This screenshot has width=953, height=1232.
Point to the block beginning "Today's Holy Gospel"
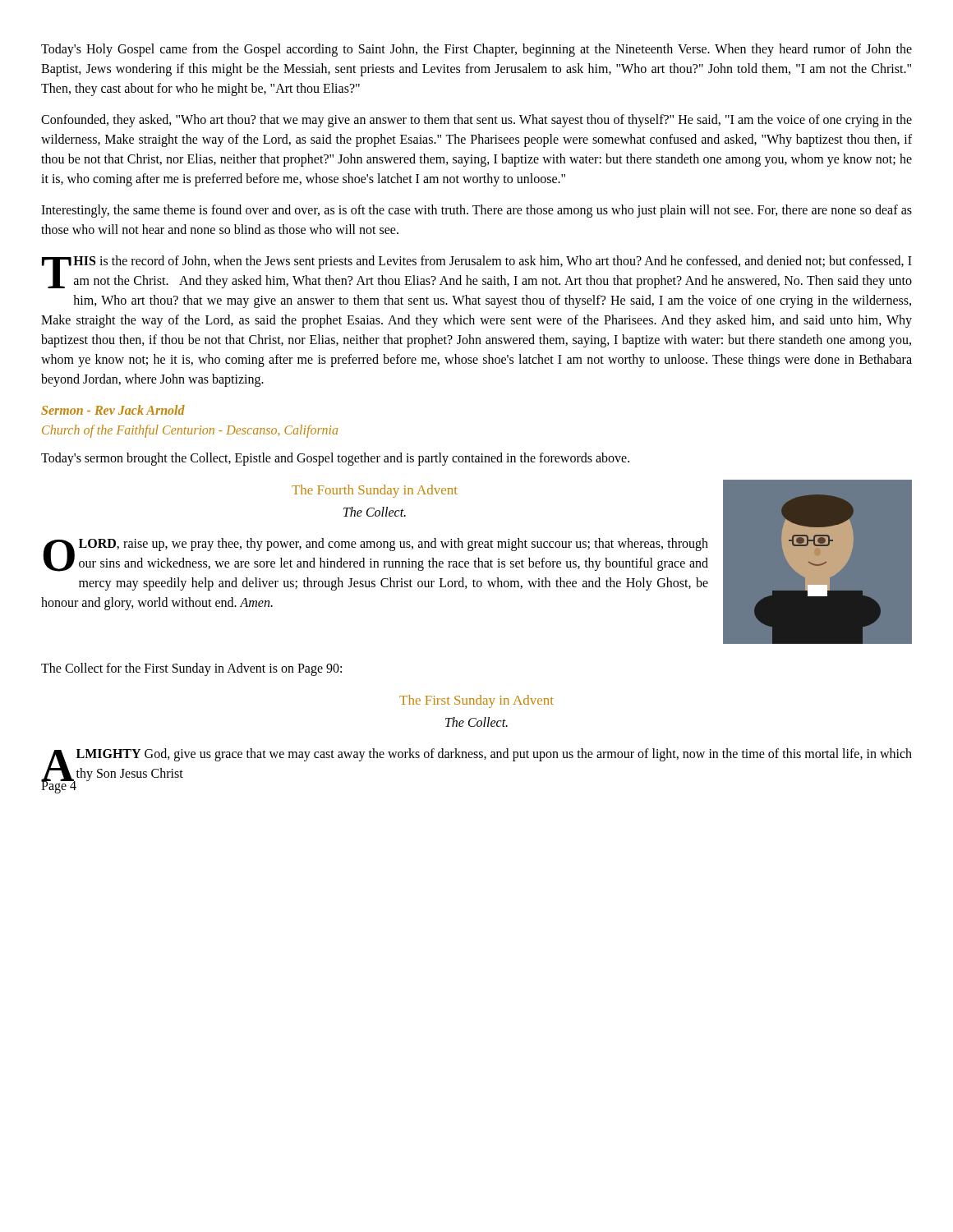tap(476, 69)
